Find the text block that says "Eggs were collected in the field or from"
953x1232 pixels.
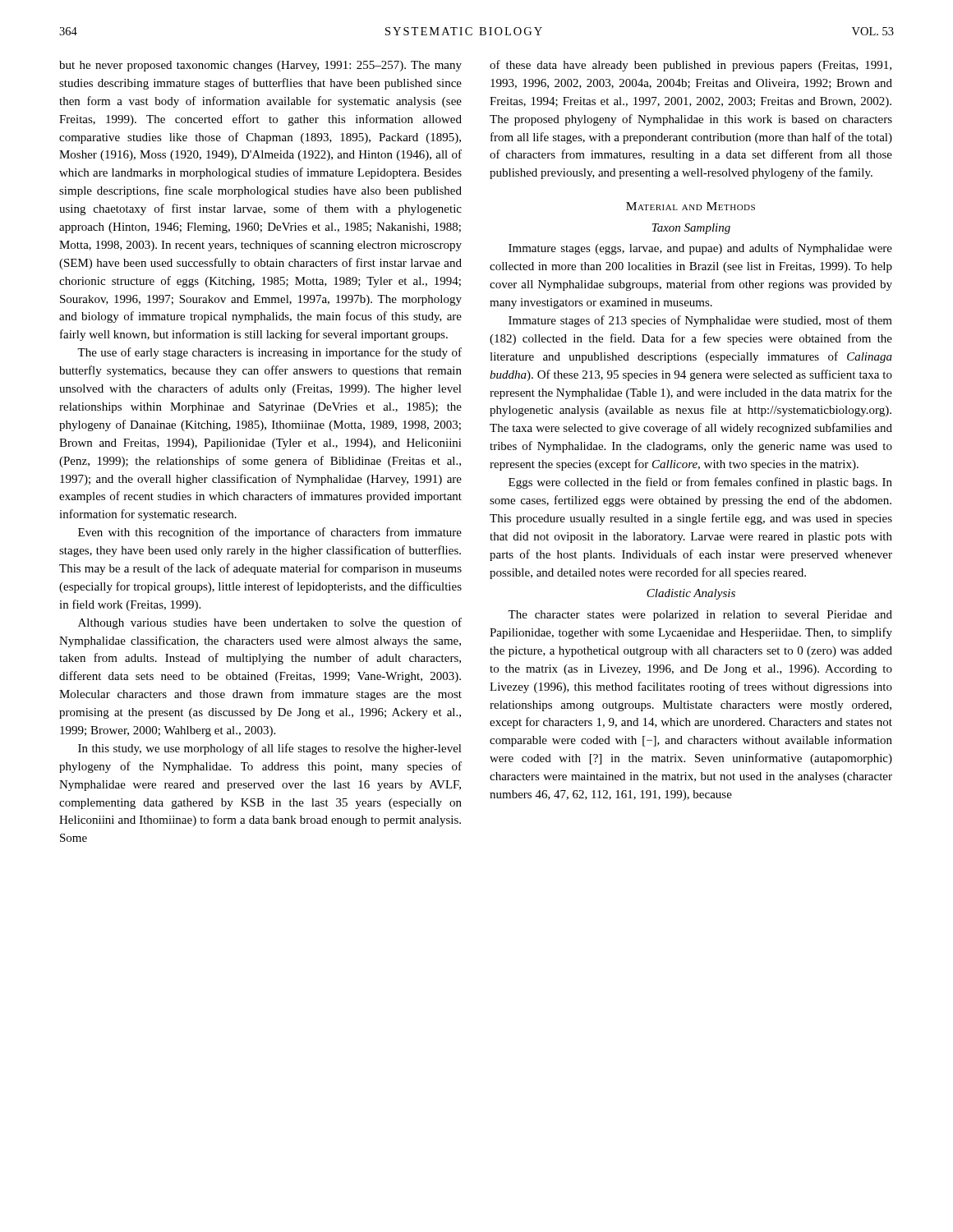691,528
